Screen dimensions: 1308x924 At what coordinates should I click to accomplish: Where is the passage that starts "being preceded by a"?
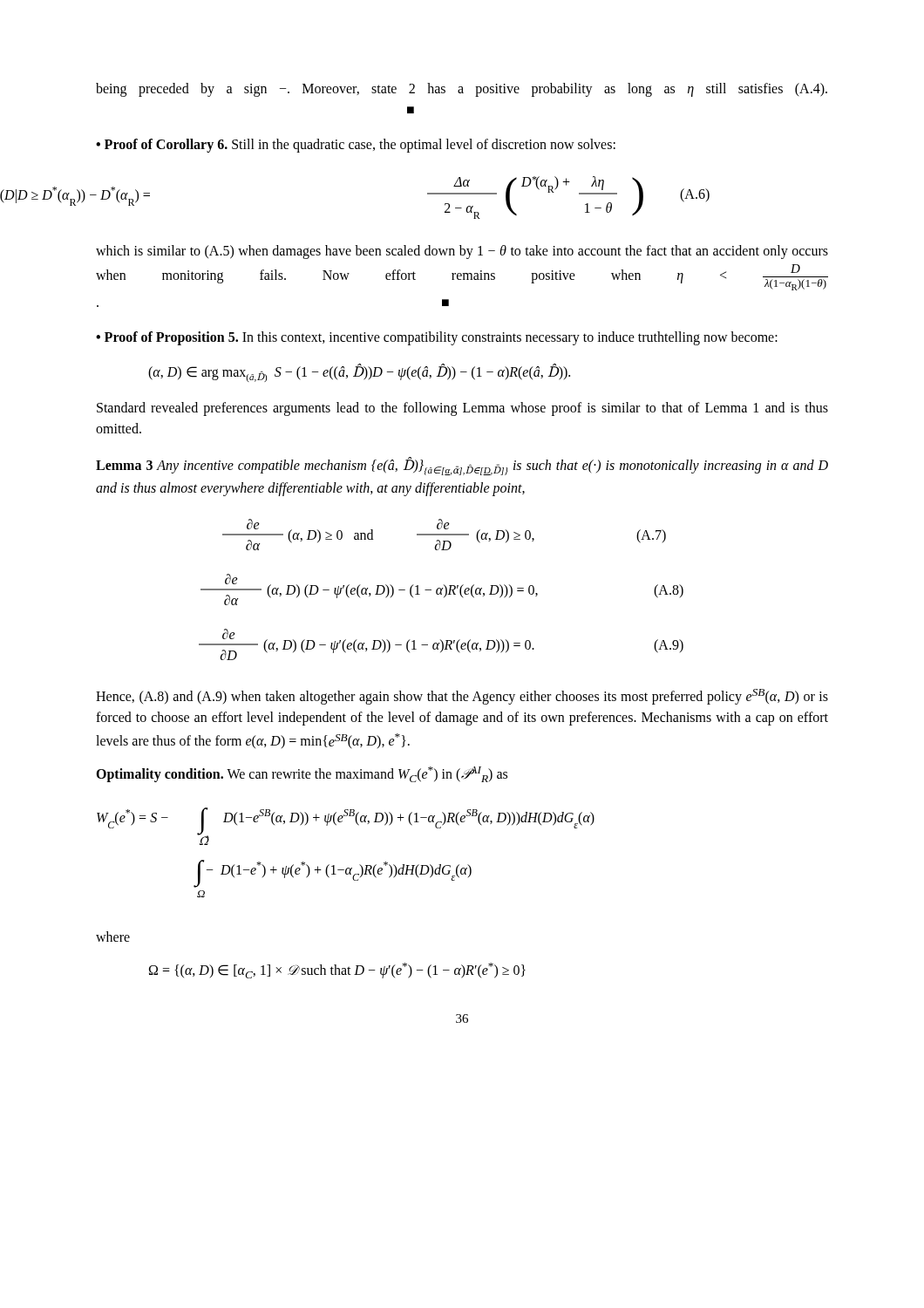pyautogui.click(x=462, y=99)
